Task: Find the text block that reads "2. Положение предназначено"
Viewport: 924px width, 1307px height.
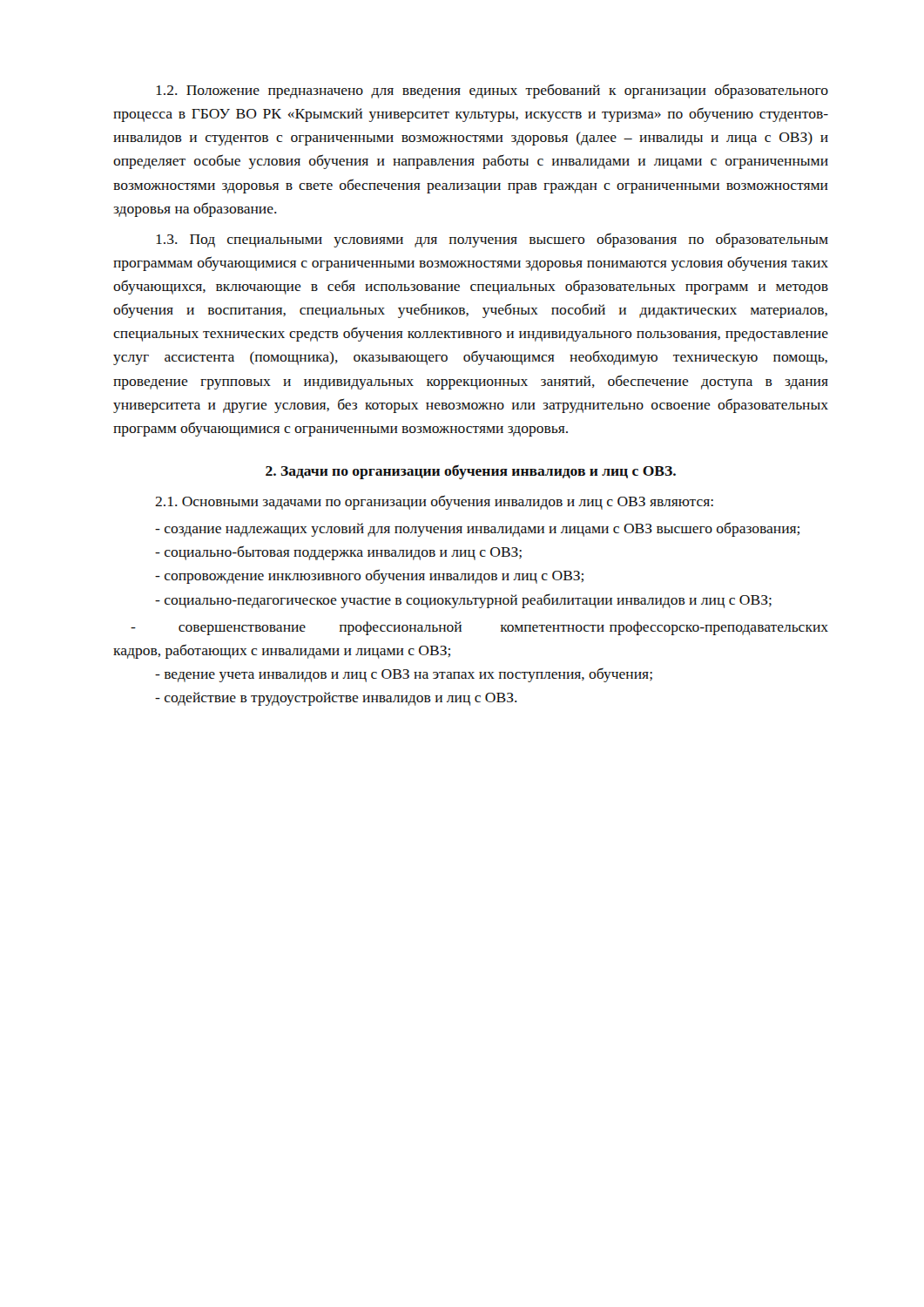Action: pyautogui.click(x=471, y=149)
